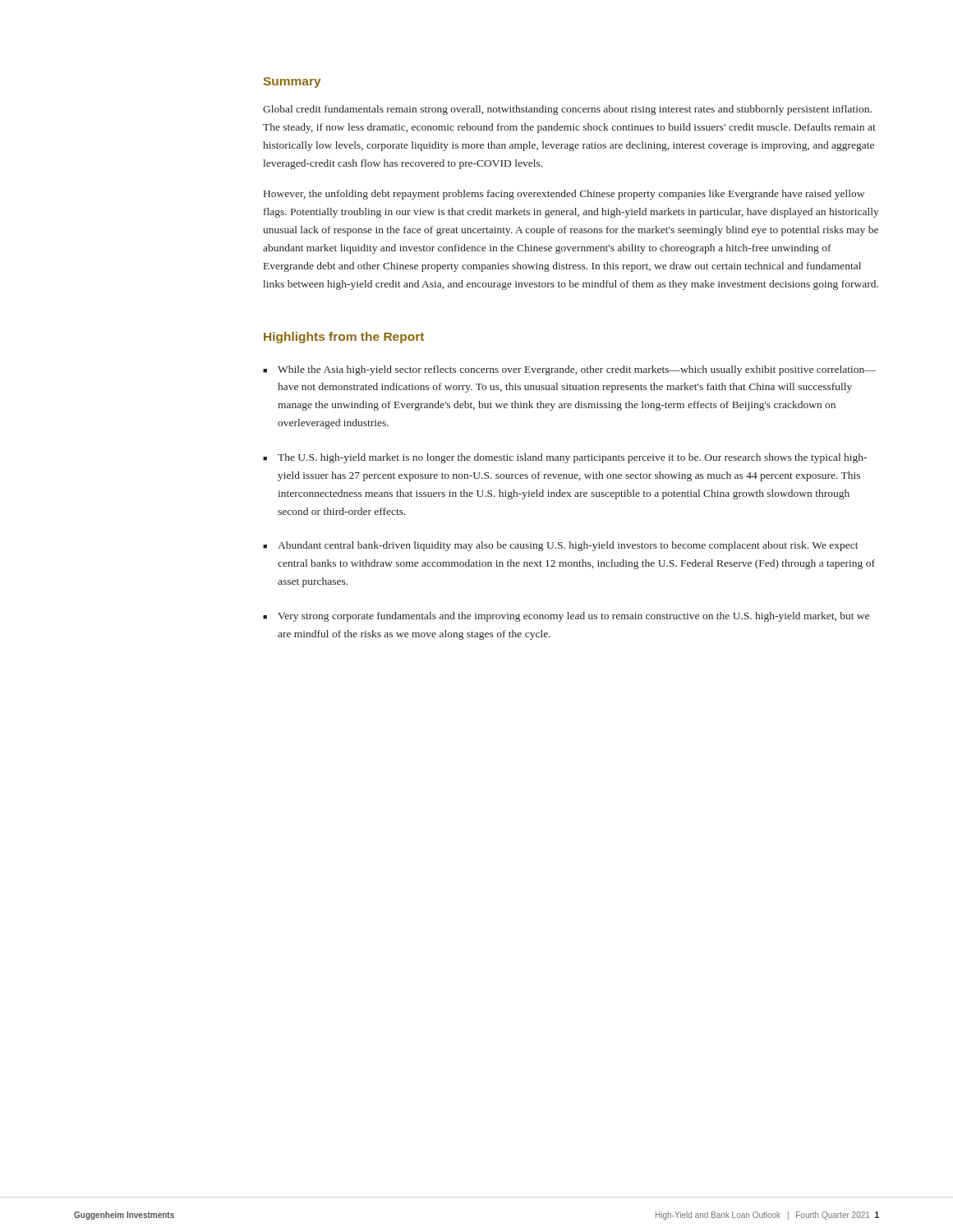
Task: Locate the list item that says "■ While the Asia"
Action: pos(571,396)
